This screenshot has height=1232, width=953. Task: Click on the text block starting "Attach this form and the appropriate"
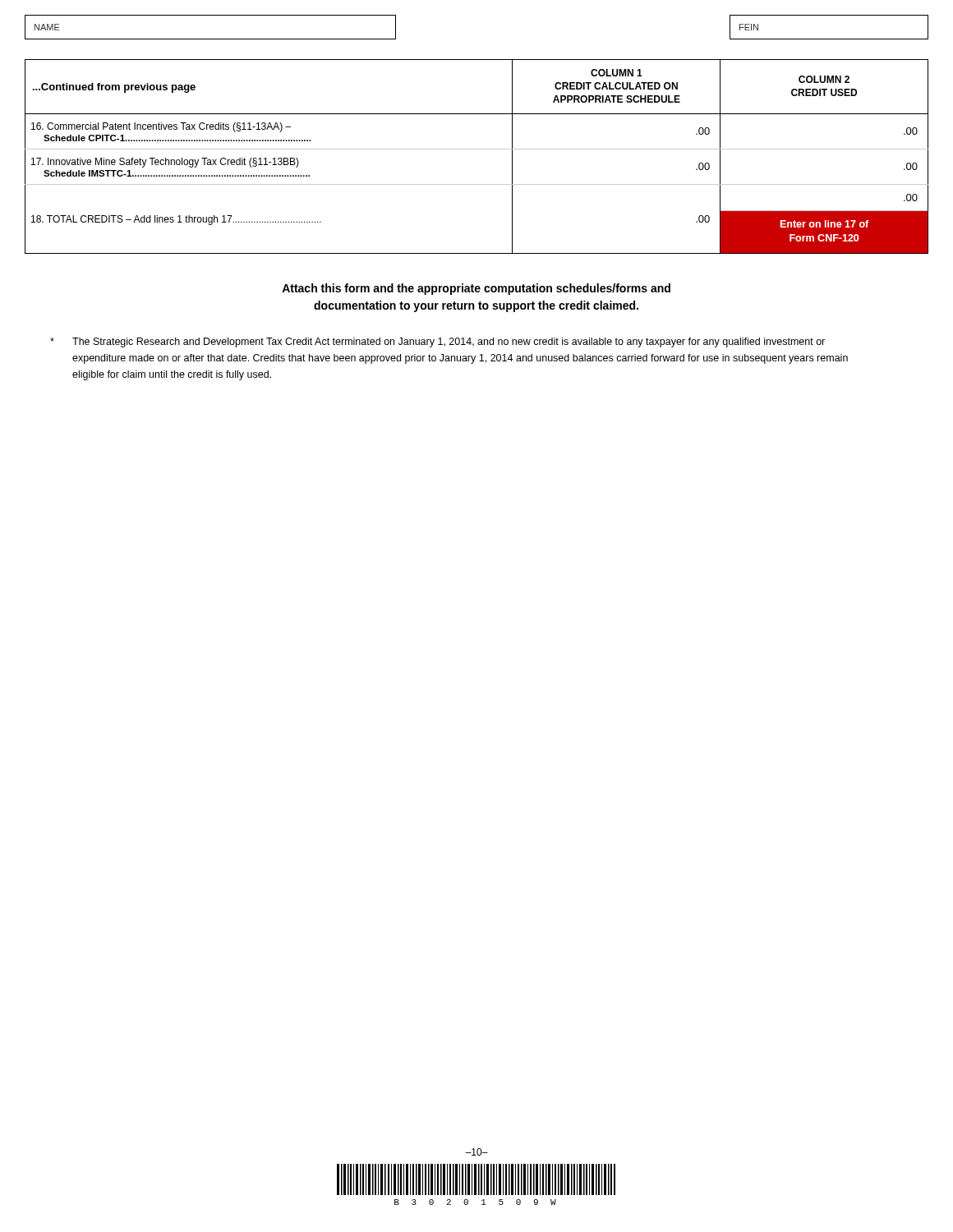[x=476, y=297]
